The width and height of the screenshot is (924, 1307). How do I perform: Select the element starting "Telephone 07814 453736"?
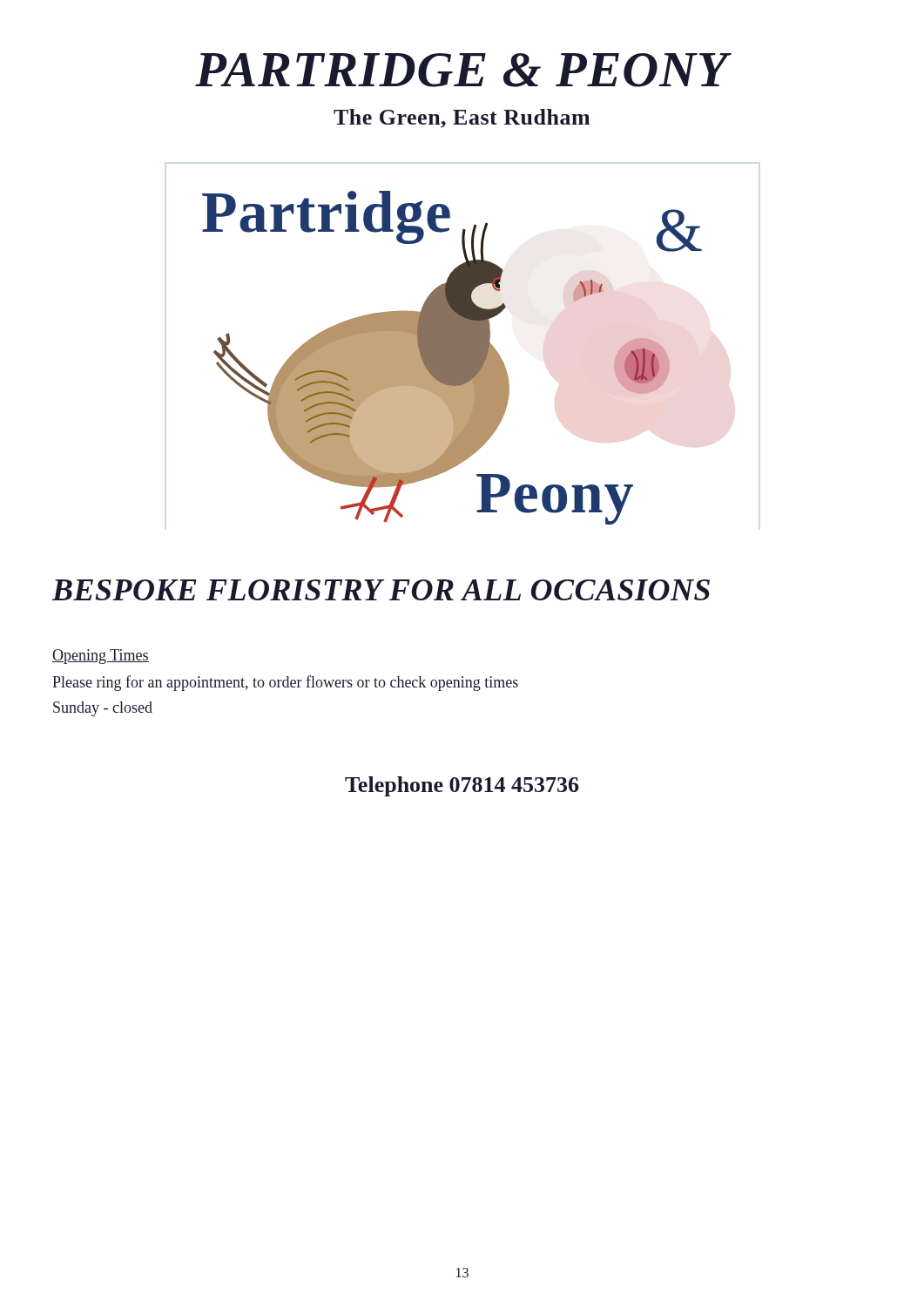click(462, 785)
